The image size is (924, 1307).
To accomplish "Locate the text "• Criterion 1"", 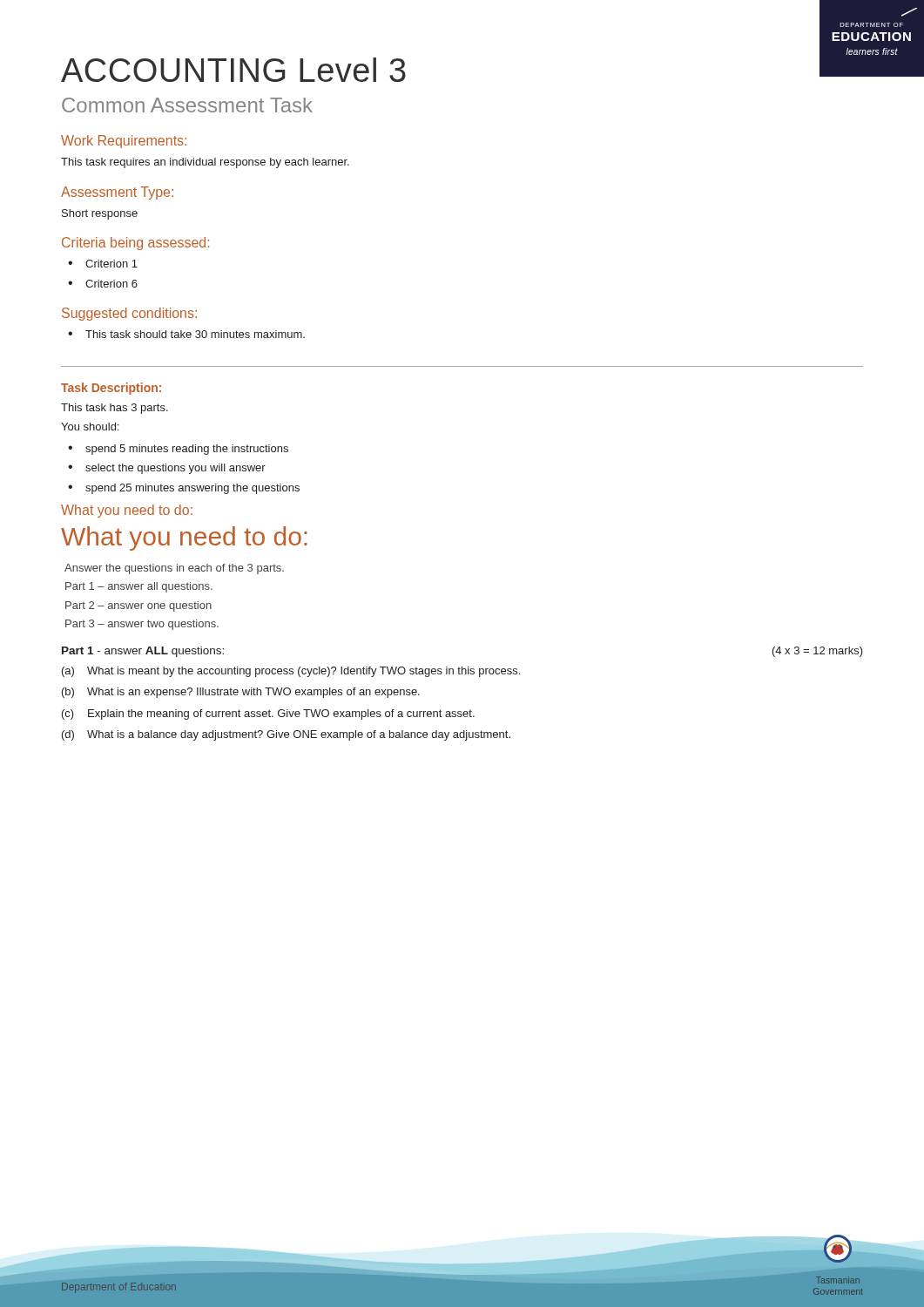I will point(103,264).
